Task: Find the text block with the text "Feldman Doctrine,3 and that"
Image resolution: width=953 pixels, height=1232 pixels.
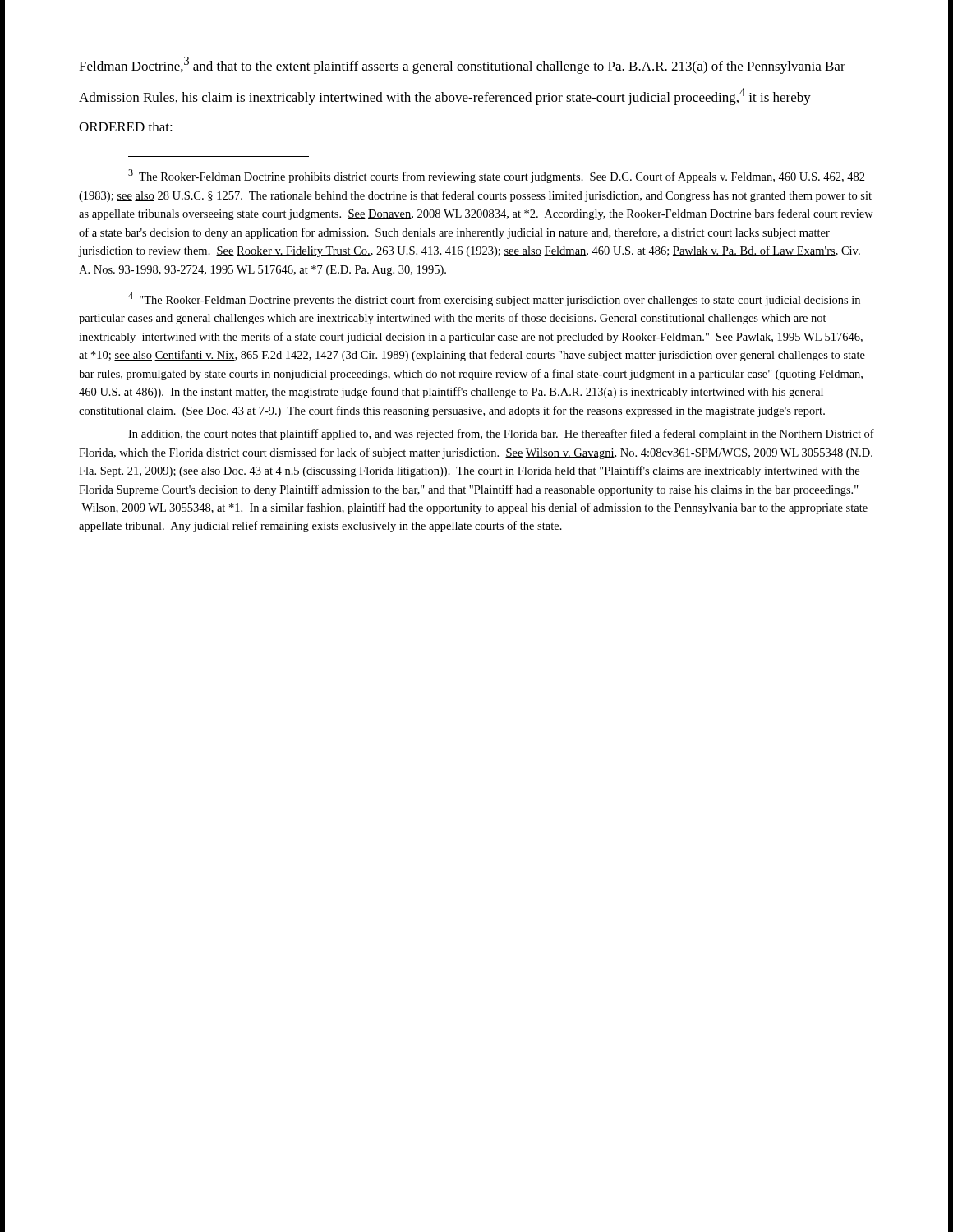Action: [x=462, y=94]
